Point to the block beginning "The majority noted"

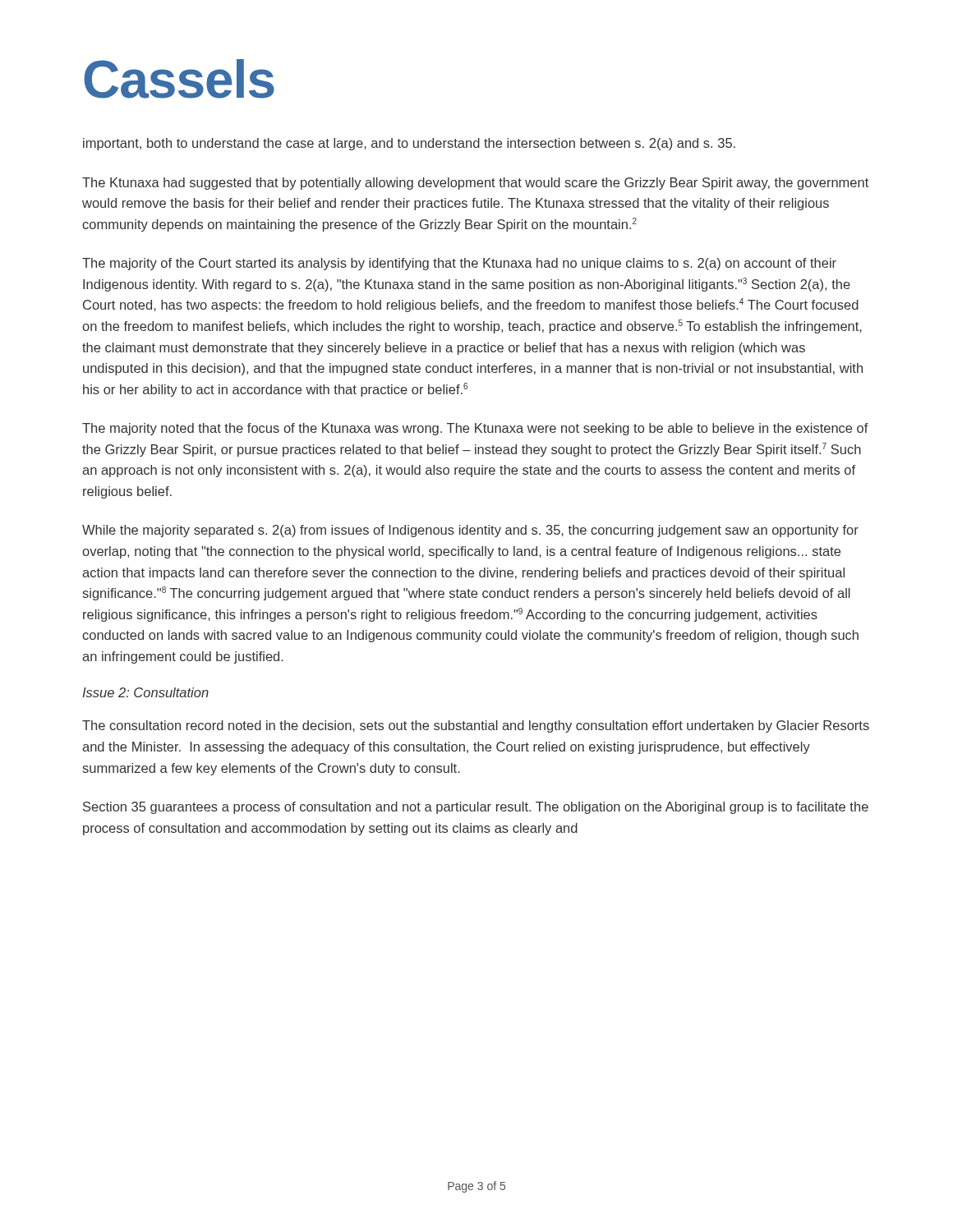[x=475, y=460]
